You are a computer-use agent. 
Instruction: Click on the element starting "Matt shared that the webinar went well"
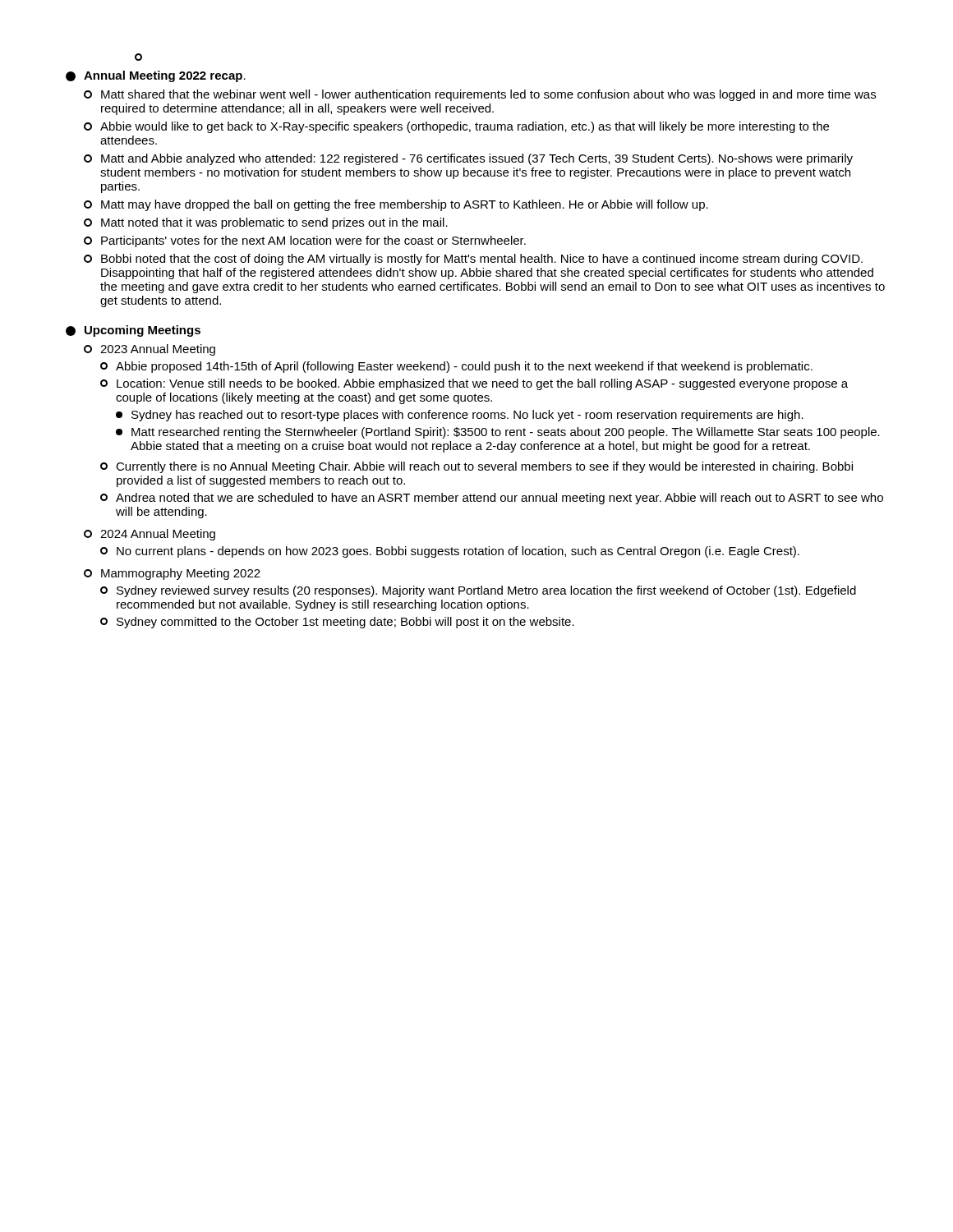coord(486,101)
